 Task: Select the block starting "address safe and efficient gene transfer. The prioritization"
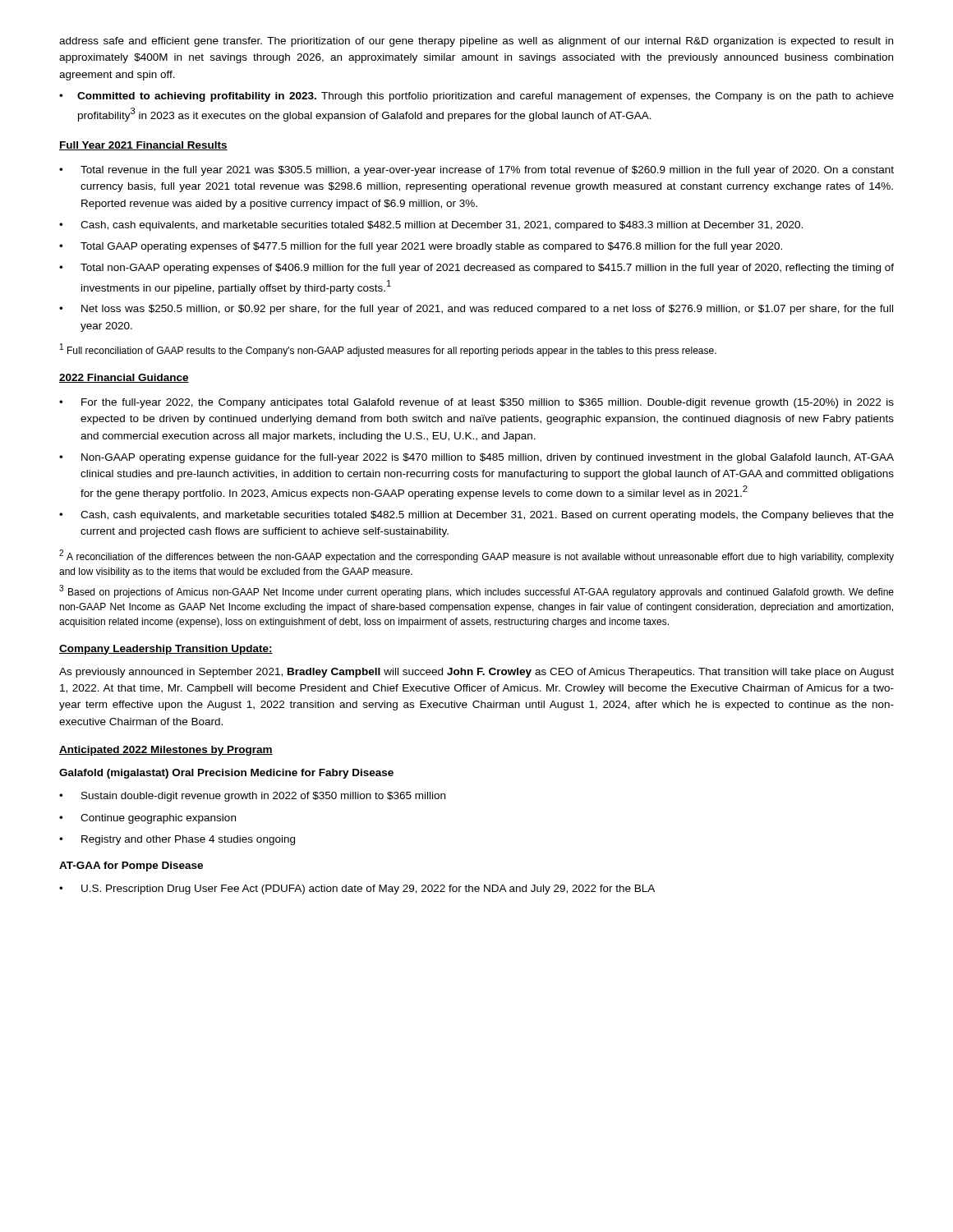pyautogui.click(x=476, y=57)
